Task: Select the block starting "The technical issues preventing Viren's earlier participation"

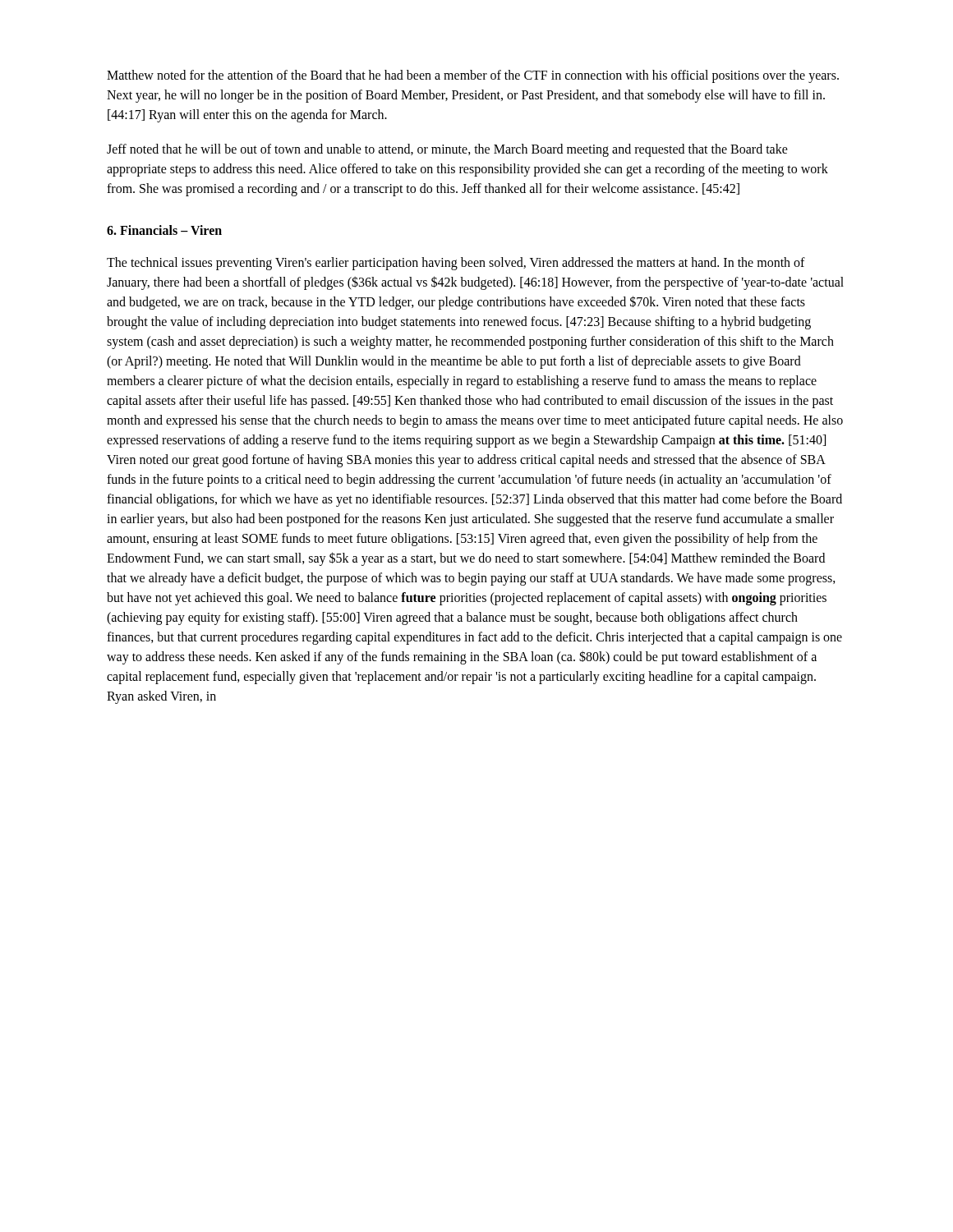Action: tap(475, 479)
